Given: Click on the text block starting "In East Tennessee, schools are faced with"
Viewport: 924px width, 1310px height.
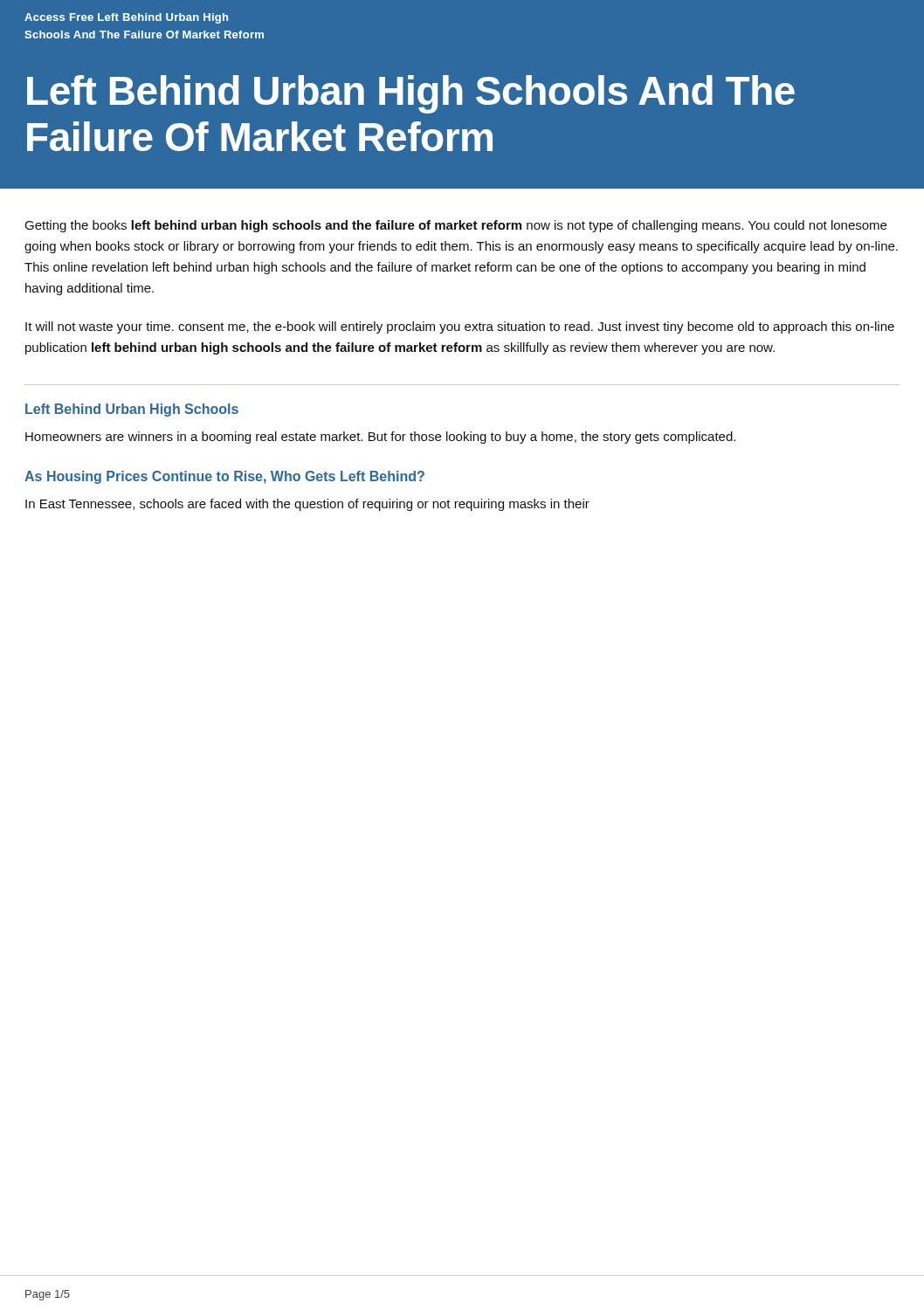Looking at the screenshot, I should (307, 503).
